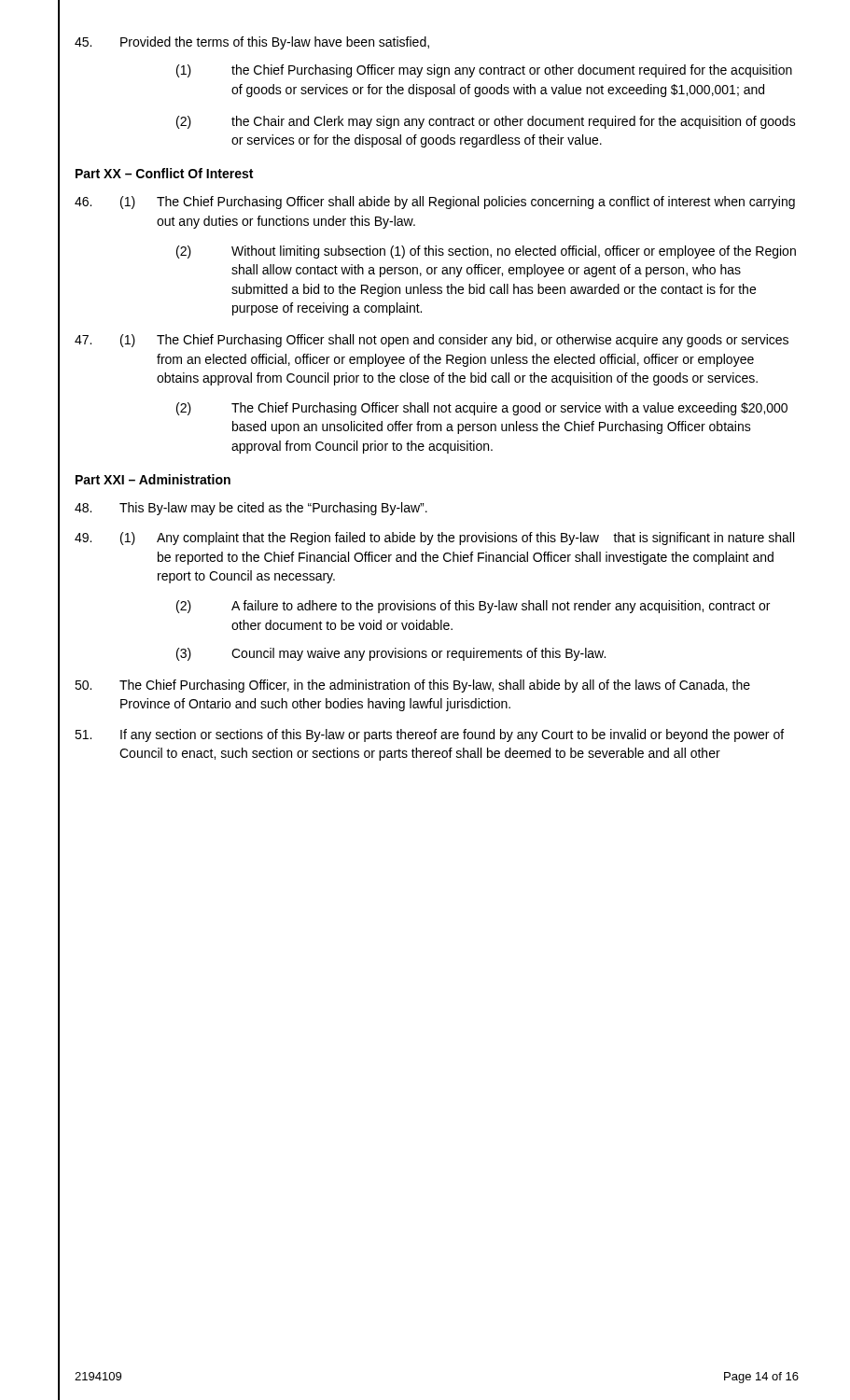
Task: Find the section header on this page that starts "Part XX – Conflict Of"
Action: point(164,174)
